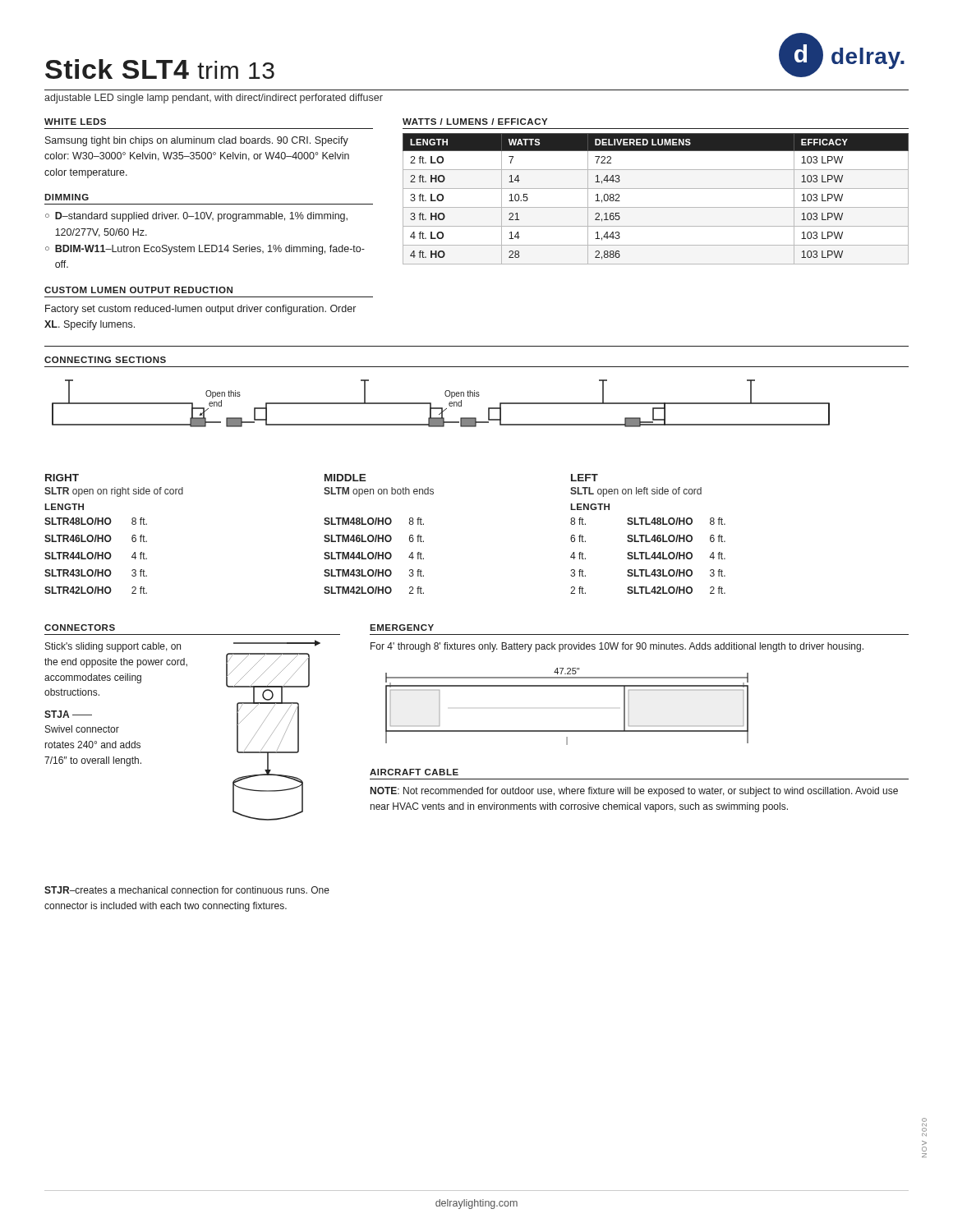Find "CUSTOM LUMEN OUTPUT REDUCTION" on this page
Image resolution: width=953 pixels, height=1232 pixels.
pos(139,290)
